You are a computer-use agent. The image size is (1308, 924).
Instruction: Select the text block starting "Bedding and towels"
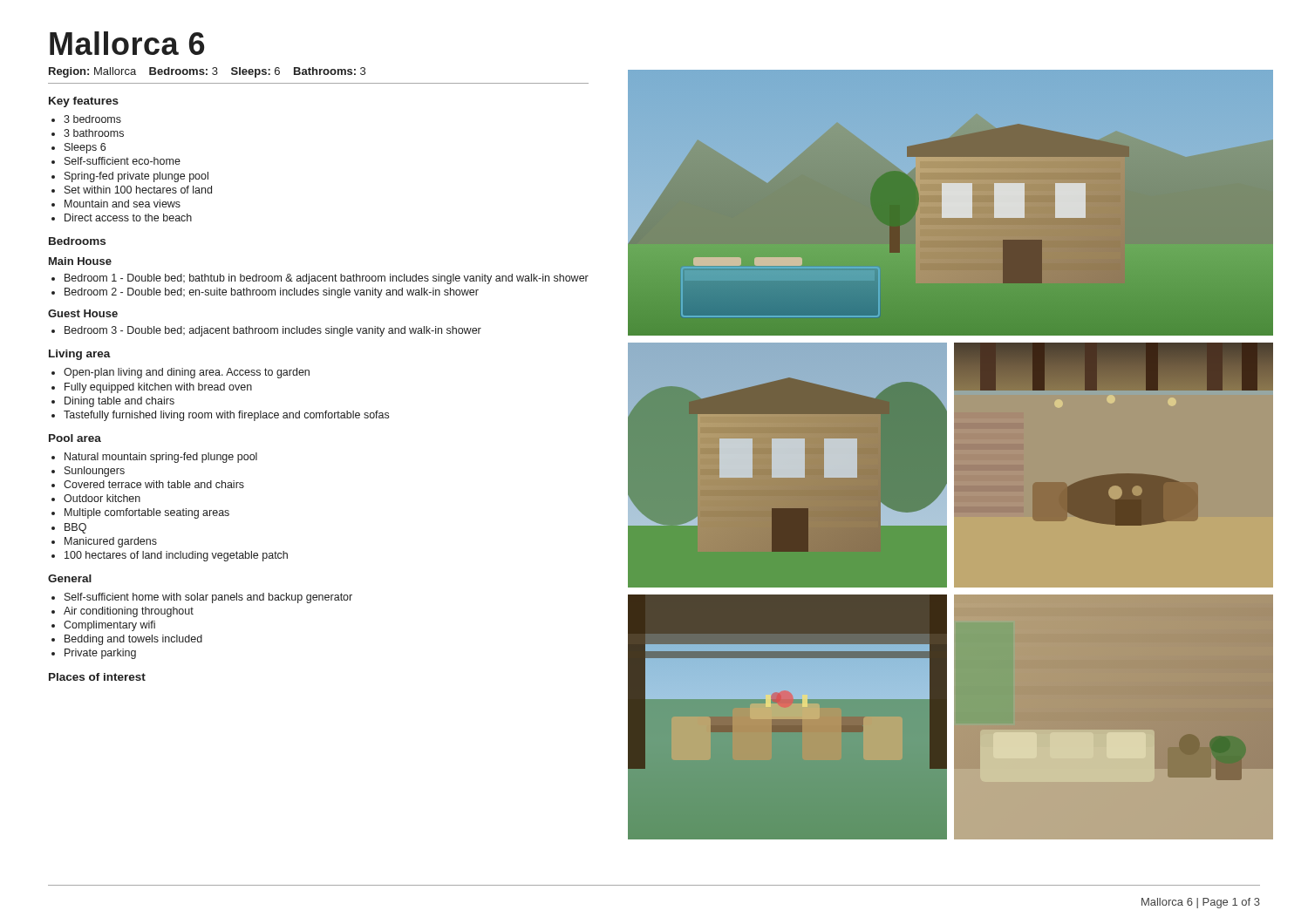[133, 640]
